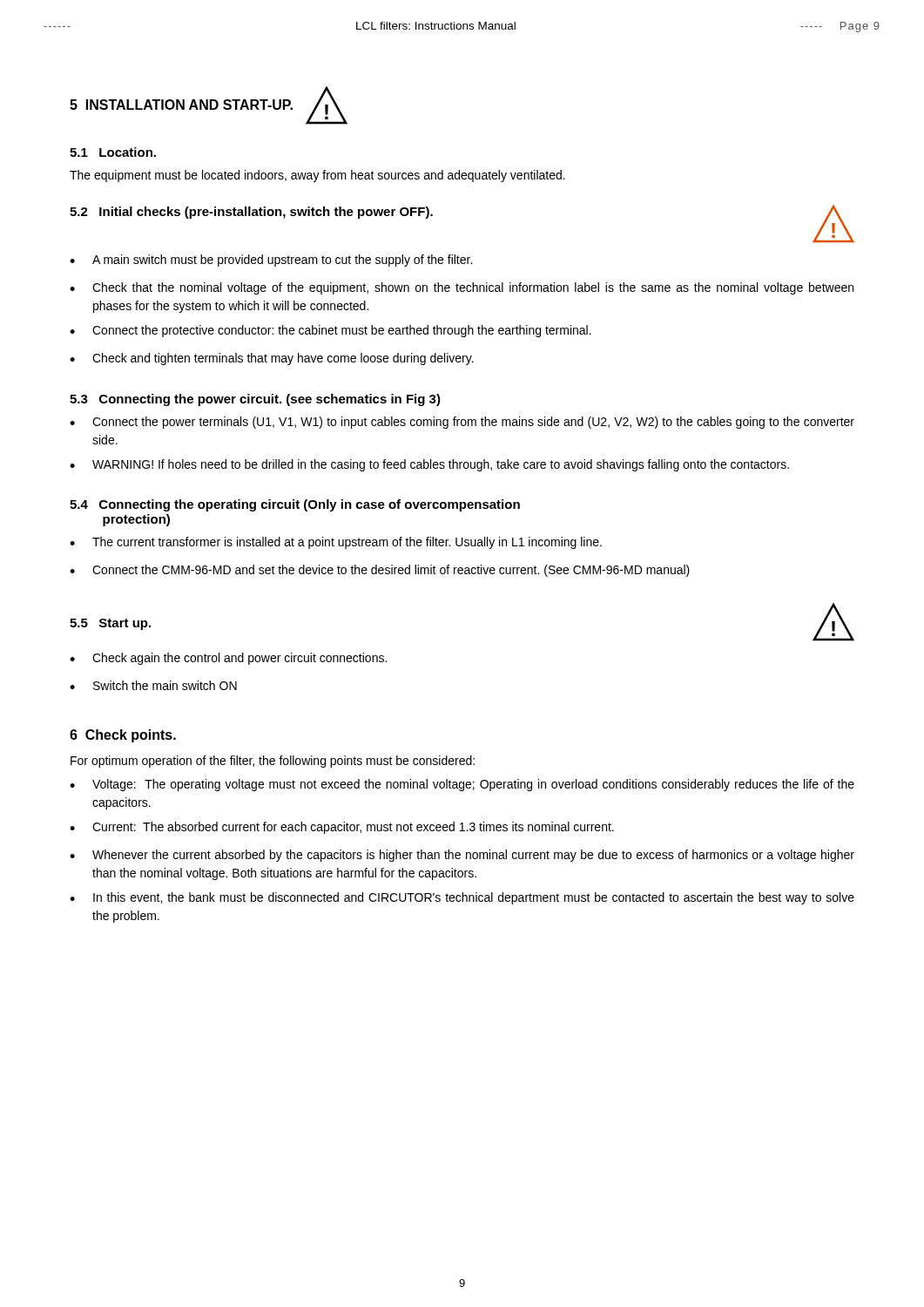Navigate to the region starting "• A main switch"
The width and height of the screenshot is (924, 1307).
pyautogui.click(x=462, y=262)
